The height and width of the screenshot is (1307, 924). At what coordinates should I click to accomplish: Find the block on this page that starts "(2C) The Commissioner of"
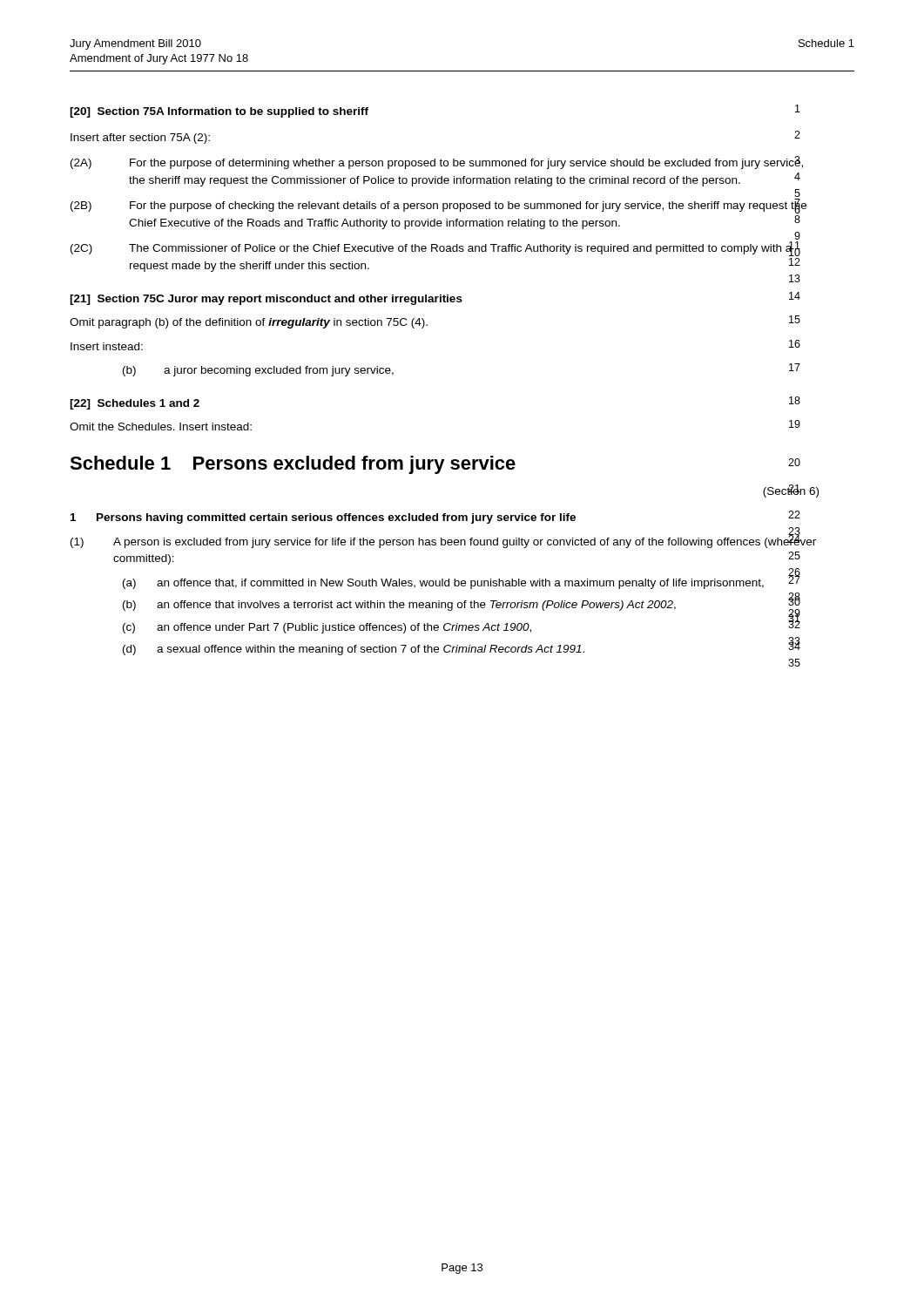pos(445,257)
